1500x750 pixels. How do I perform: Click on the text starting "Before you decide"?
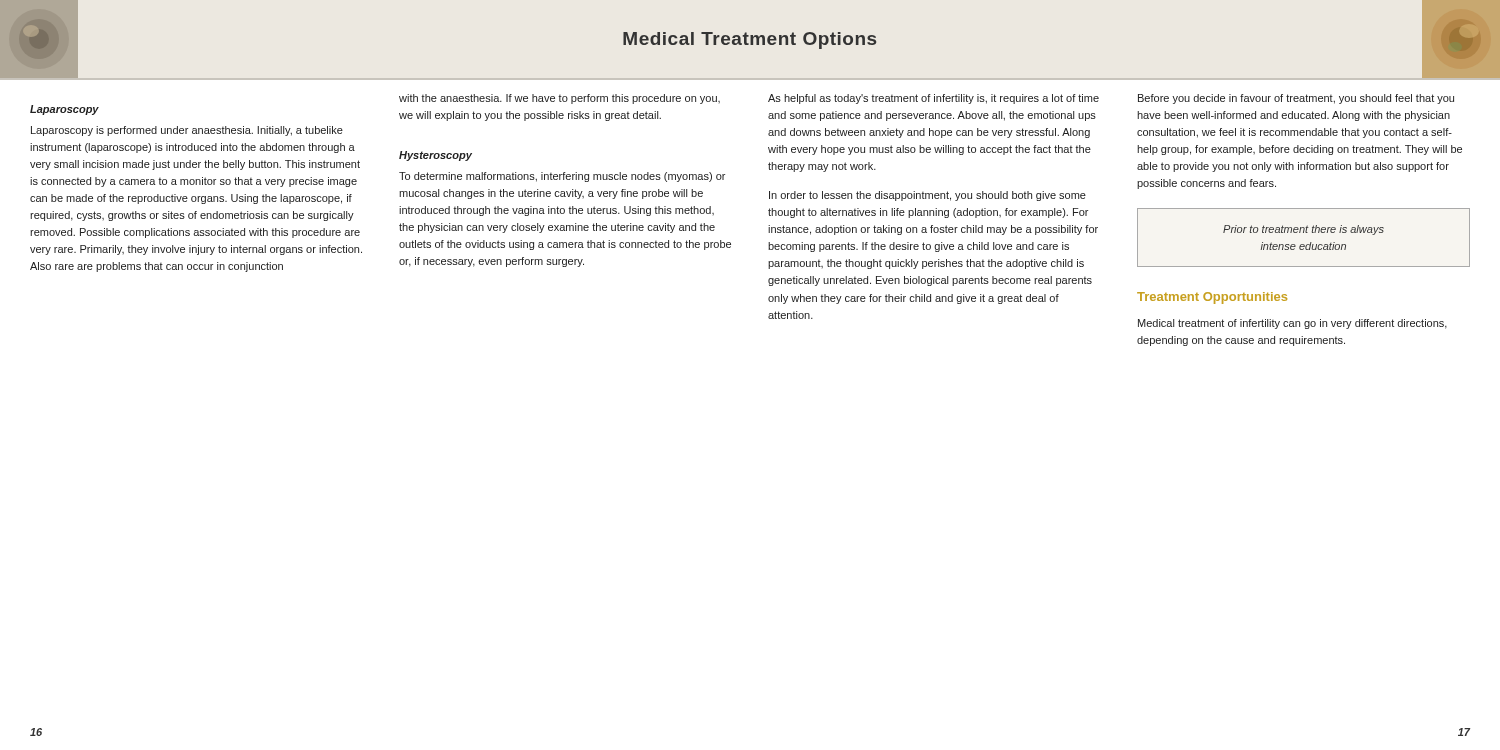click(1304, 141)
